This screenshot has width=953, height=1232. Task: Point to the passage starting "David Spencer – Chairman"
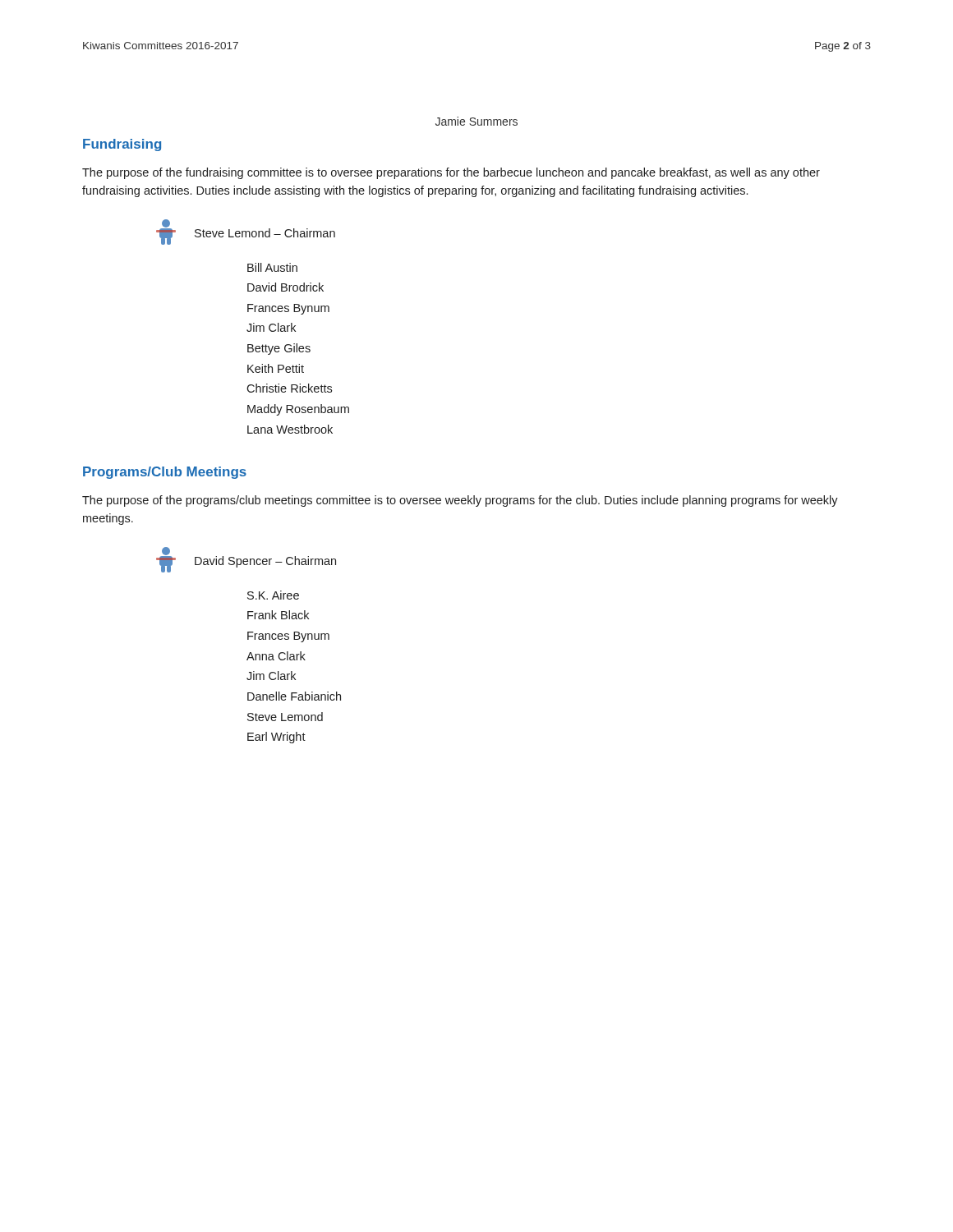(242, 561)
